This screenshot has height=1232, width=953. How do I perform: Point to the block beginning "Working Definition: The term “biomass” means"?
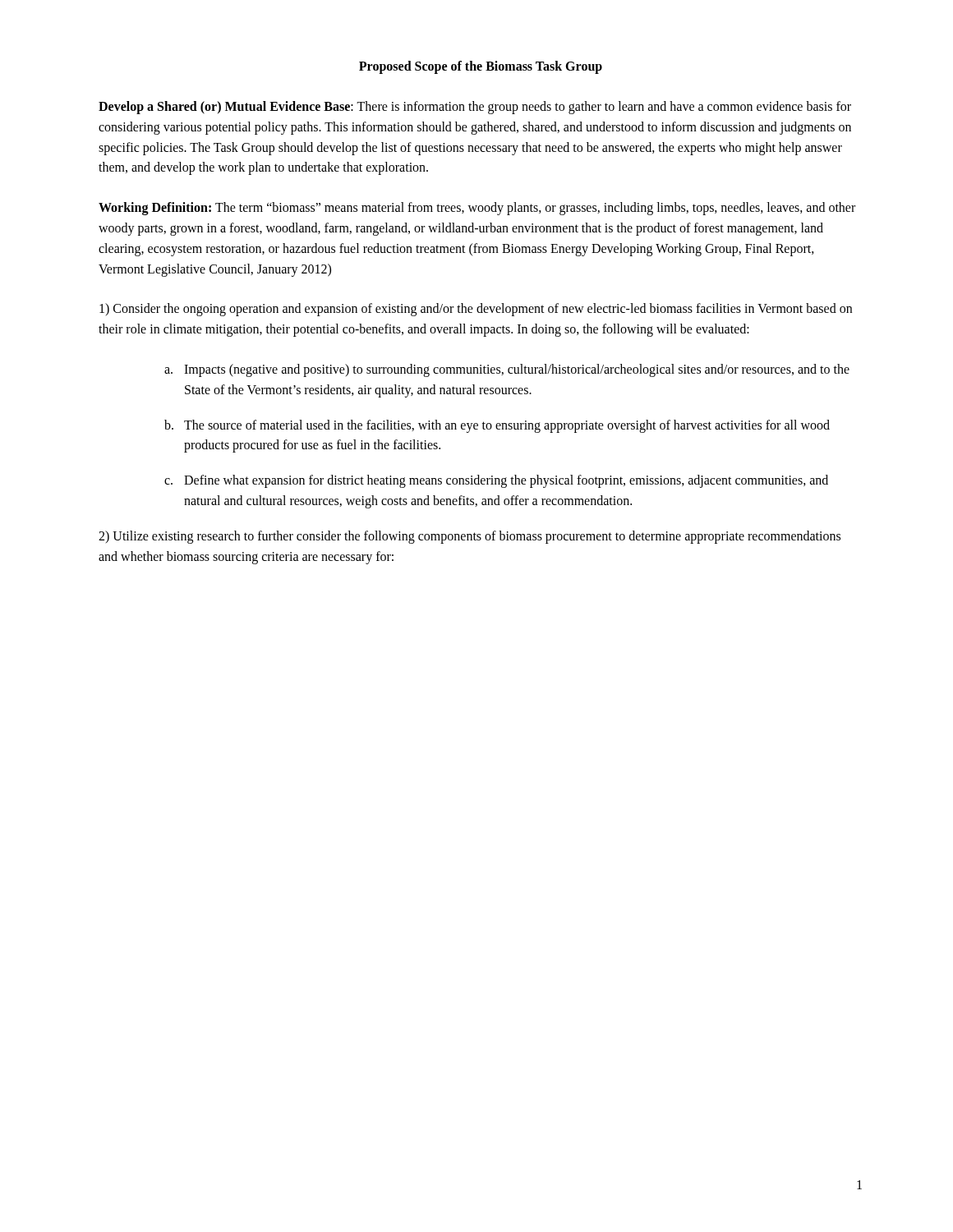pyautogui.click(x=477, y=238)
